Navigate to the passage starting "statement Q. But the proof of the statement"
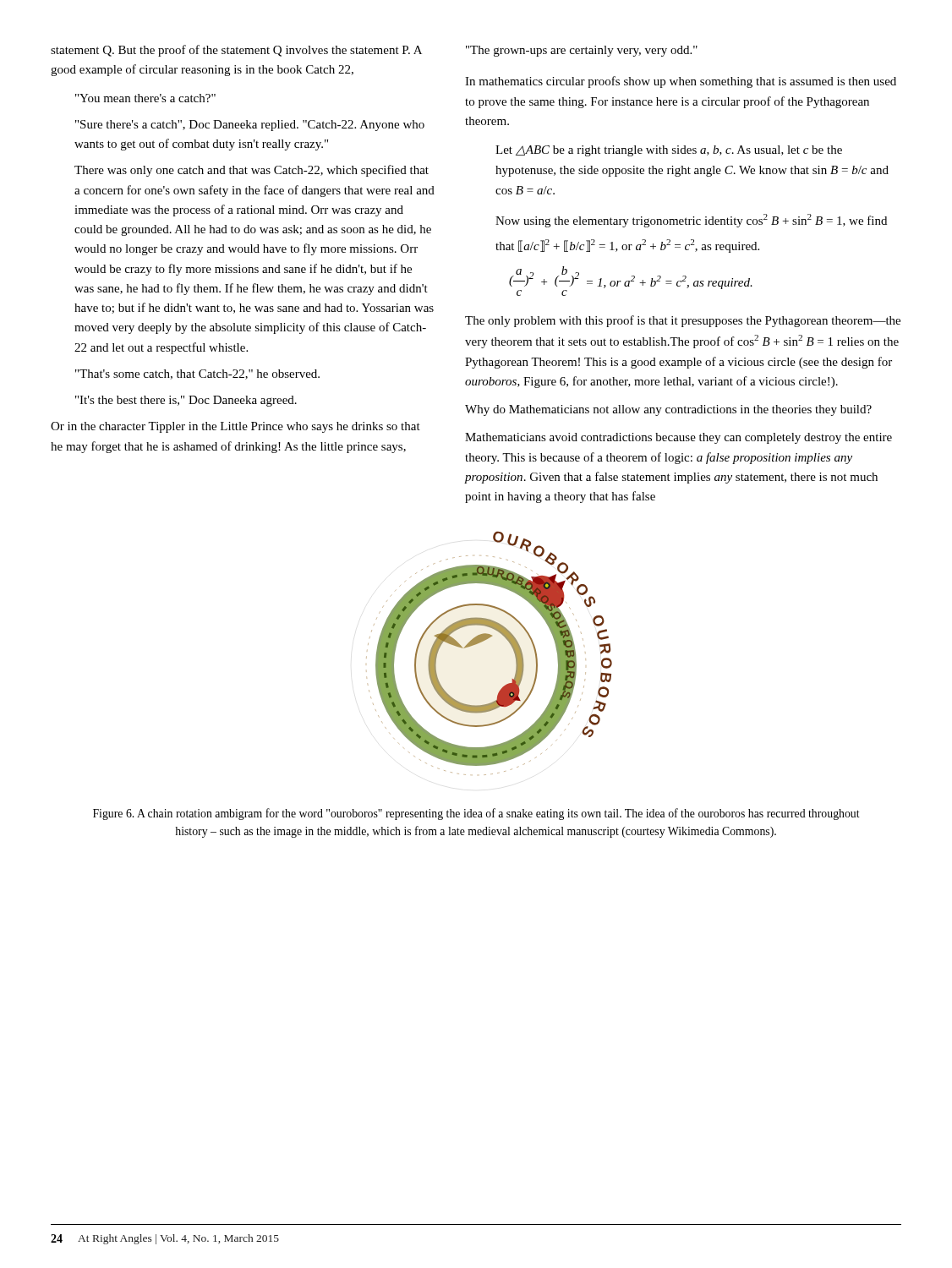The width and height of the screenshot is (952, 1268). point(236,60)
